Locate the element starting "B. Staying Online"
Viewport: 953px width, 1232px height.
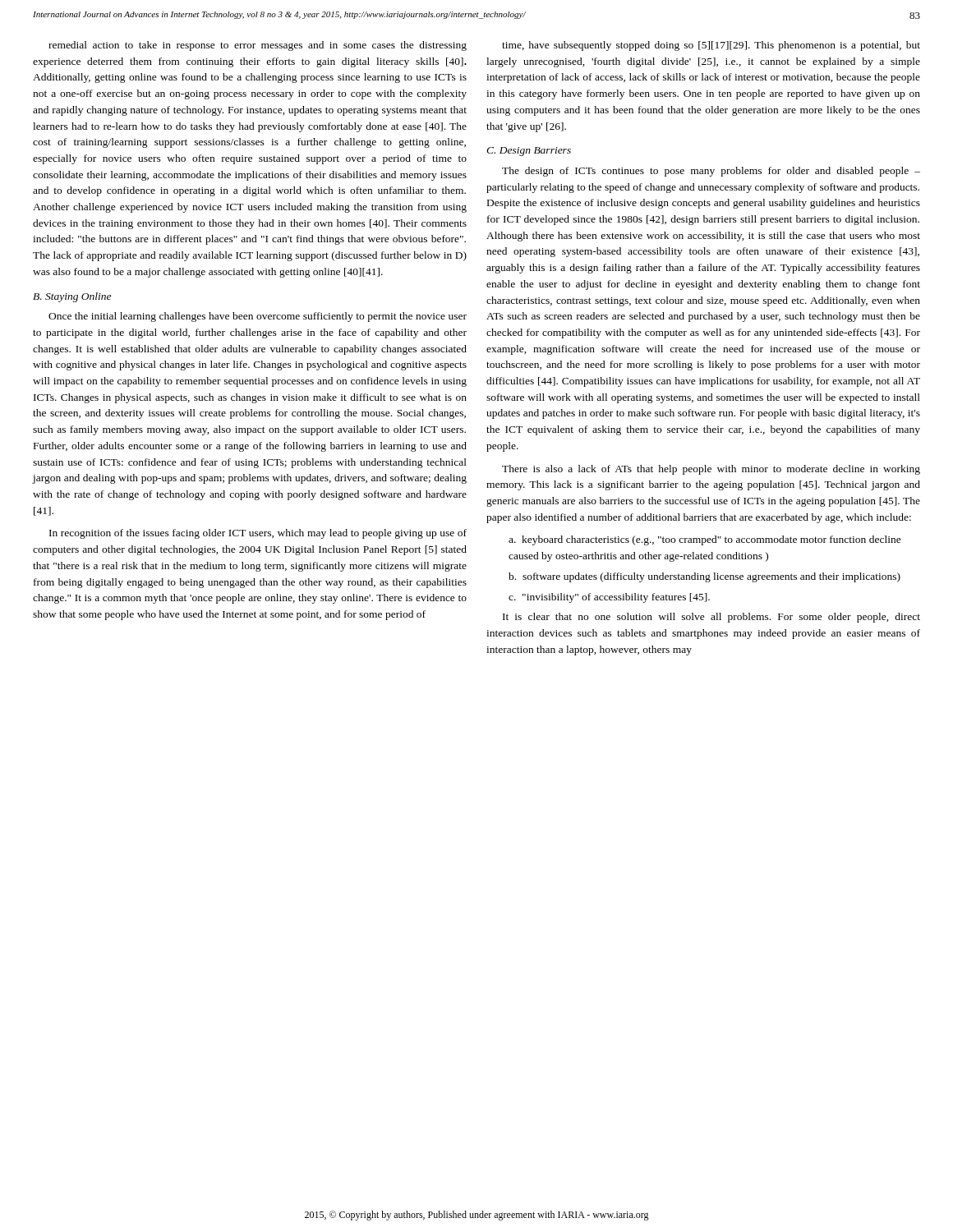[72, 296]
